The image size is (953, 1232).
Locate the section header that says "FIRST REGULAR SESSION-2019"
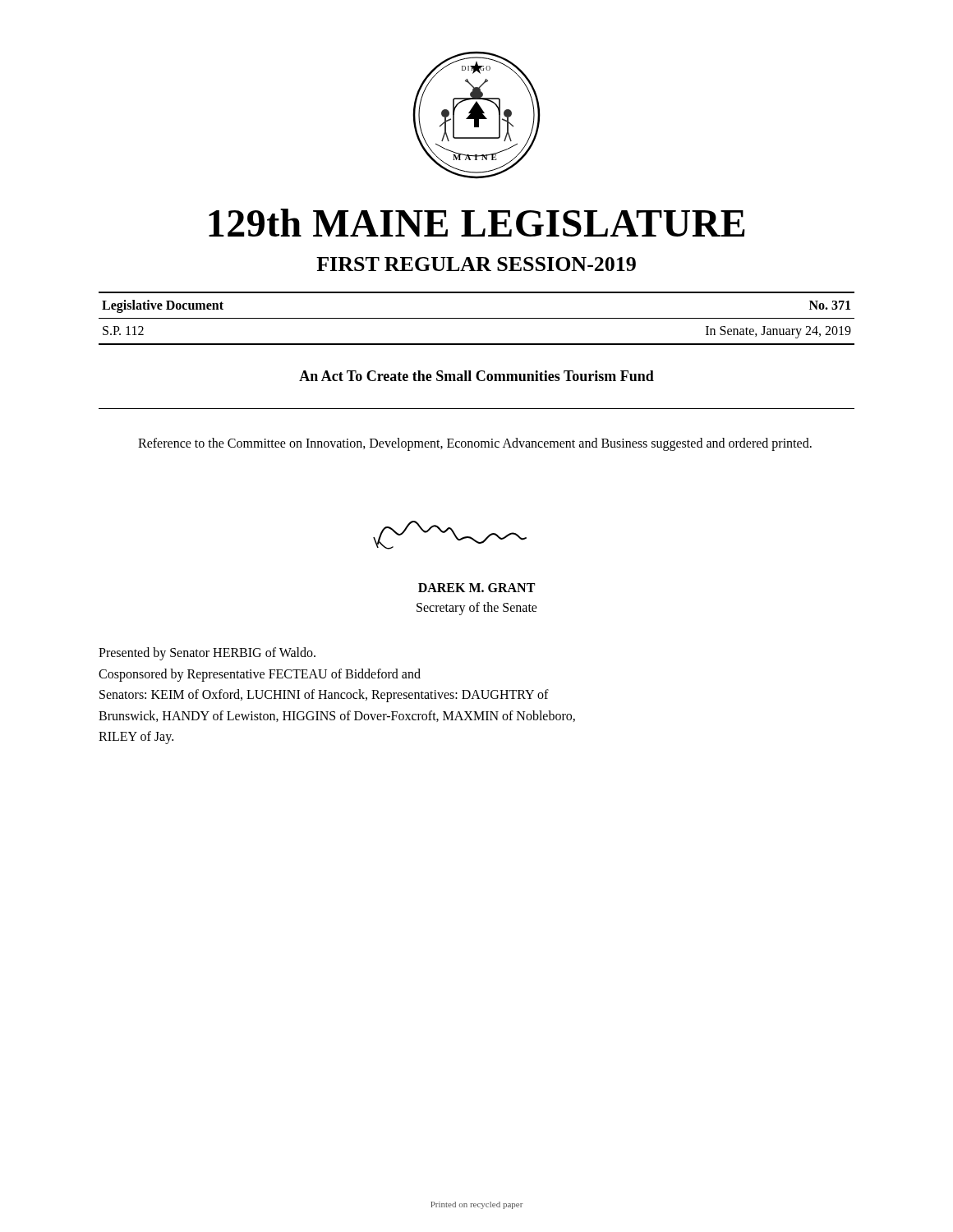click(476, 264)
